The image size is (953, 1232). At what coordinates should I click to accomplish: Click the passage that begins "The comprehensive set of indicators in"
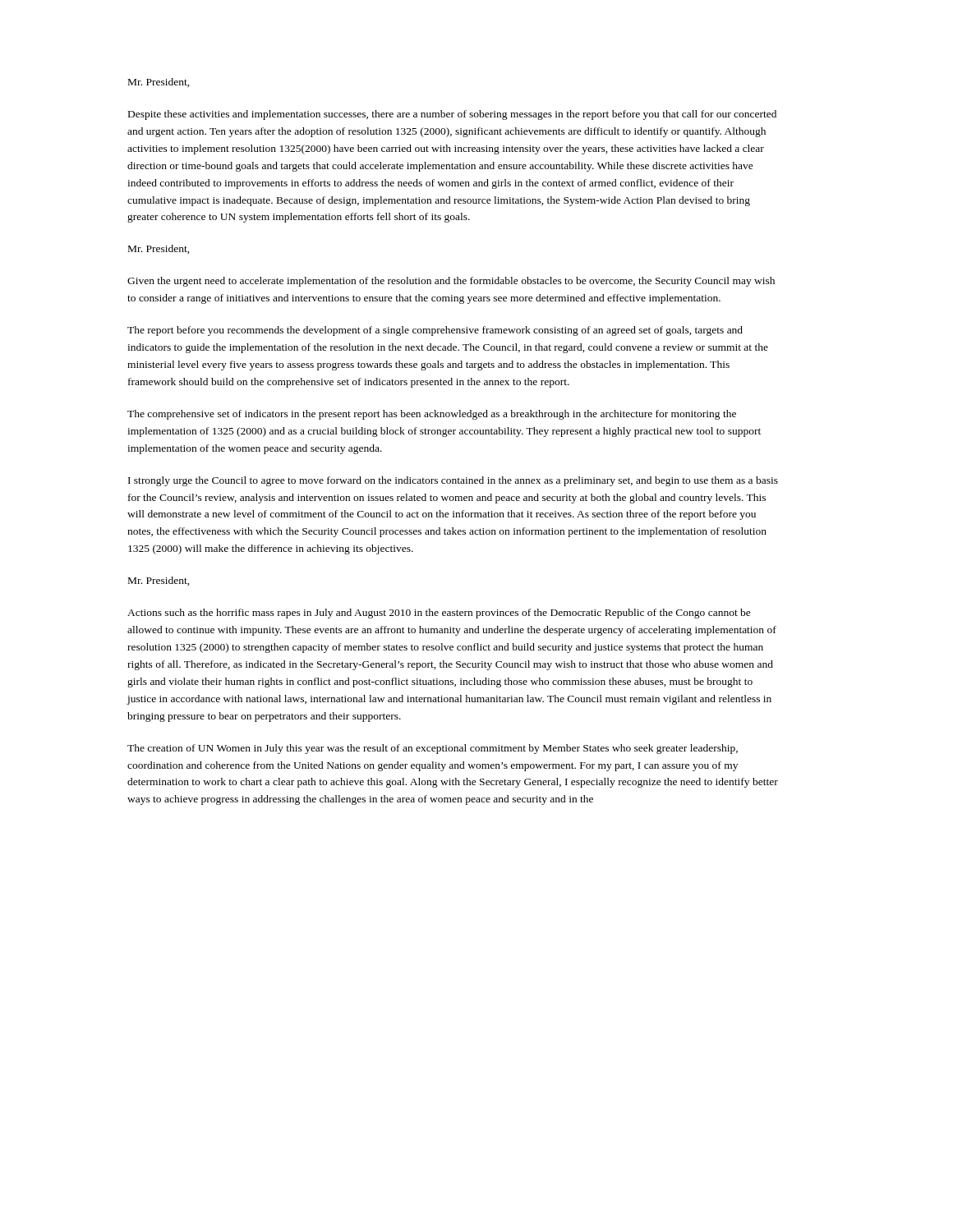click(444, 431)
